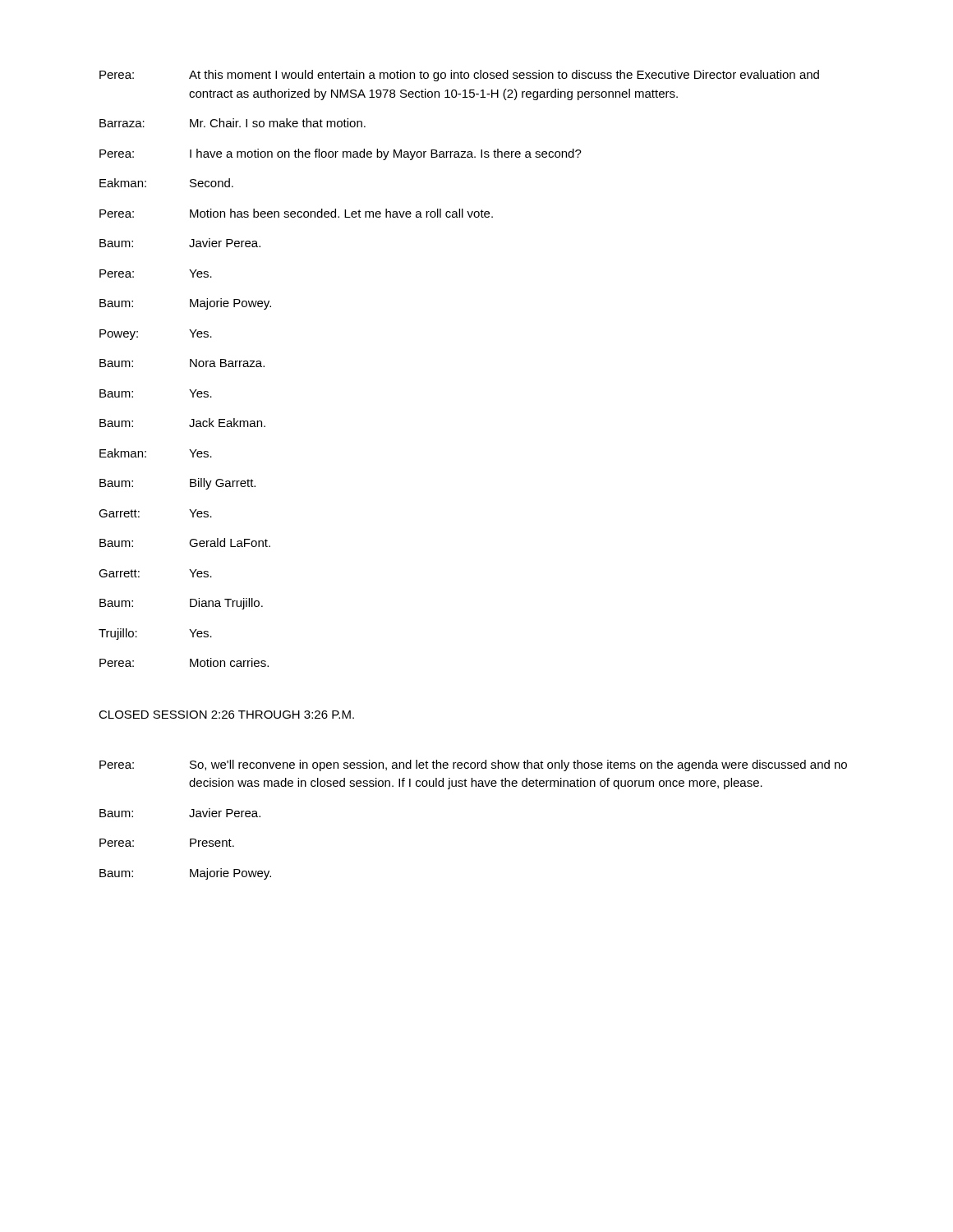Select the text block starting "Trujillo: Yes."
Image resolution: width=953 pixels, height=1232 pixels.
click(120, 634)
